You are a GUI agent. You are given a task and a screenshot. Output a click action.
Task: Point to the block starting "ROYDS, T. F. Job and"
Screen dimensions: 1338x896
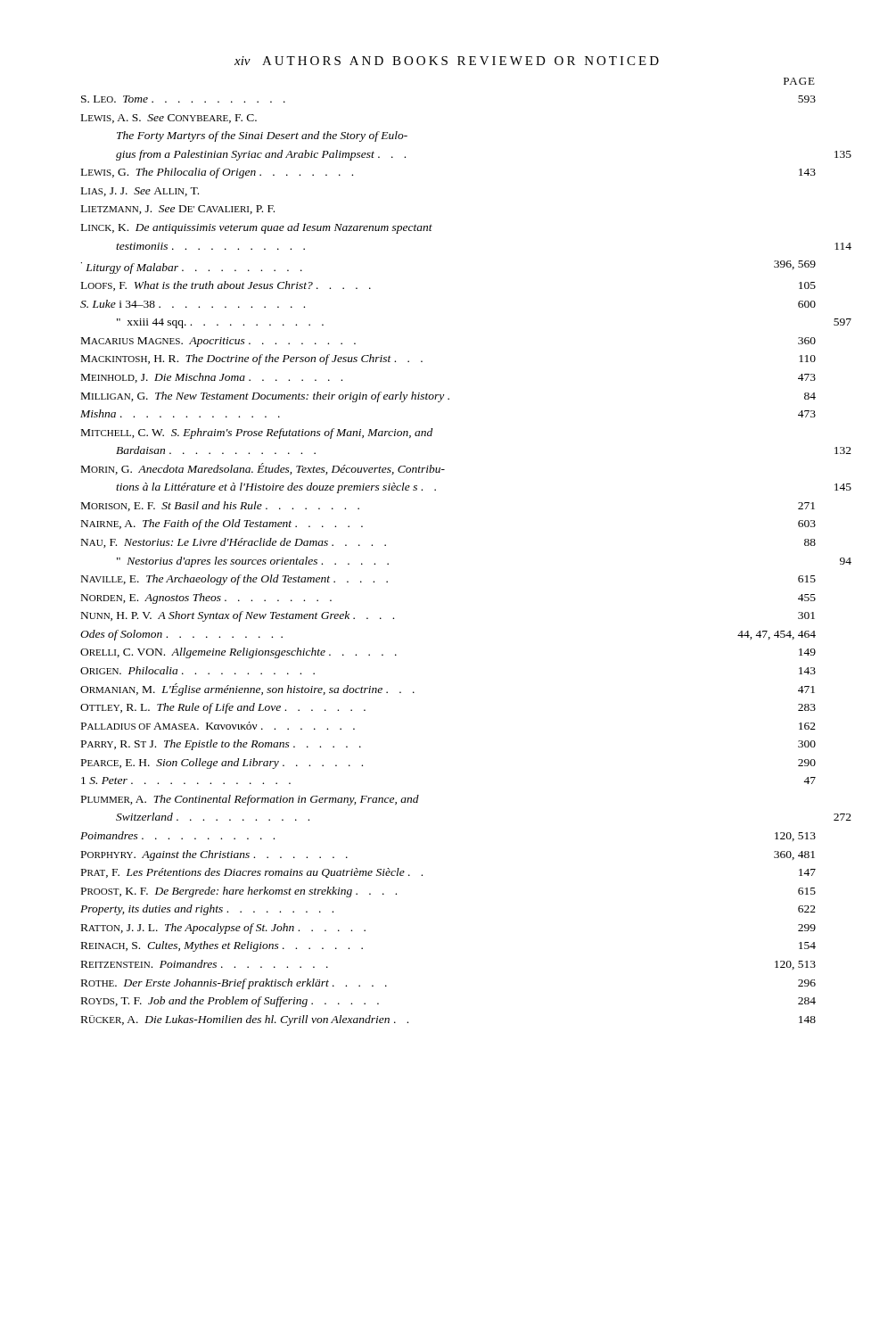click(x=197, y=1001)
